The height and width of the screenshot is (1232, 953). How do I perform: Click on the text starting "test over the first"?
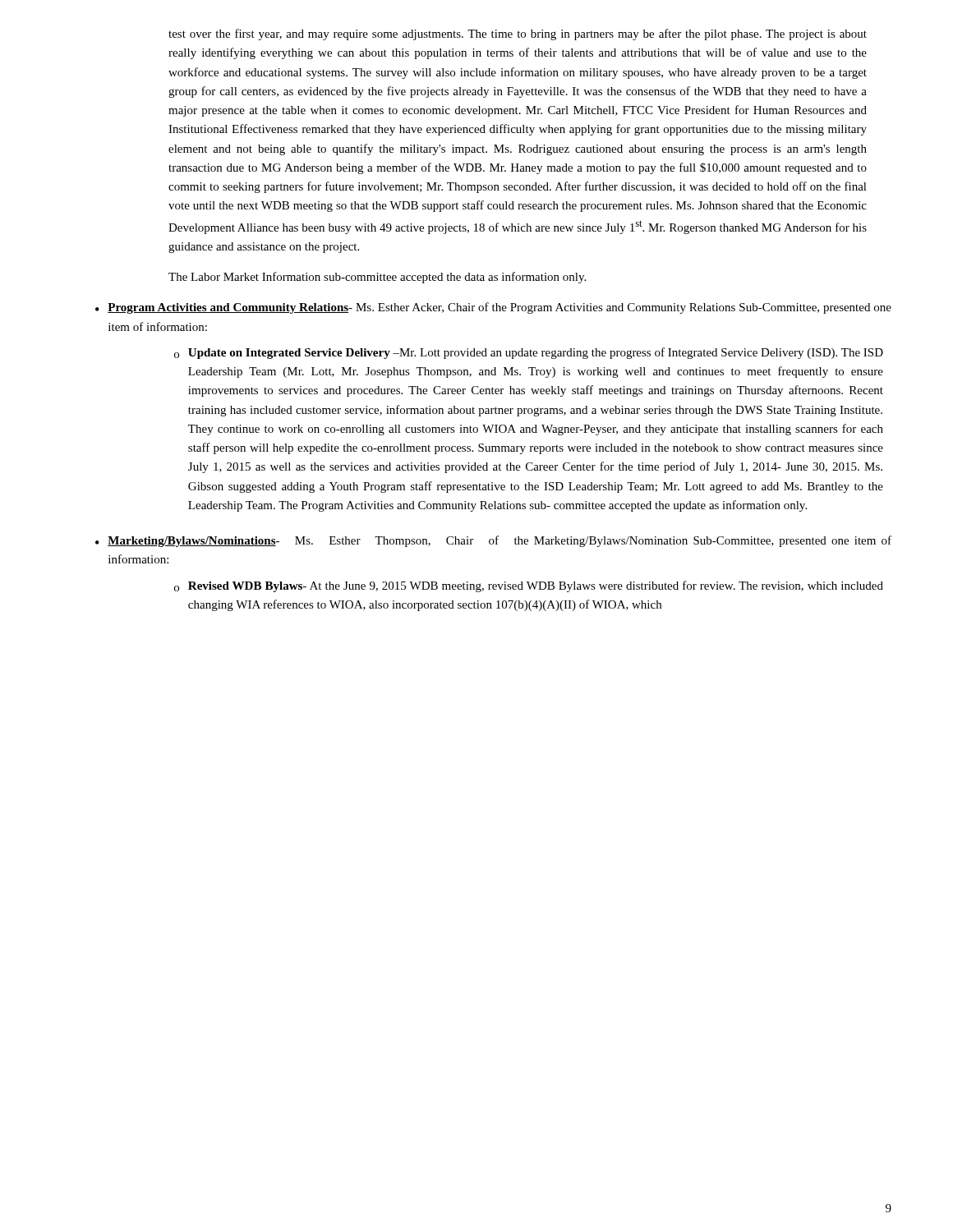coord(518,140)
